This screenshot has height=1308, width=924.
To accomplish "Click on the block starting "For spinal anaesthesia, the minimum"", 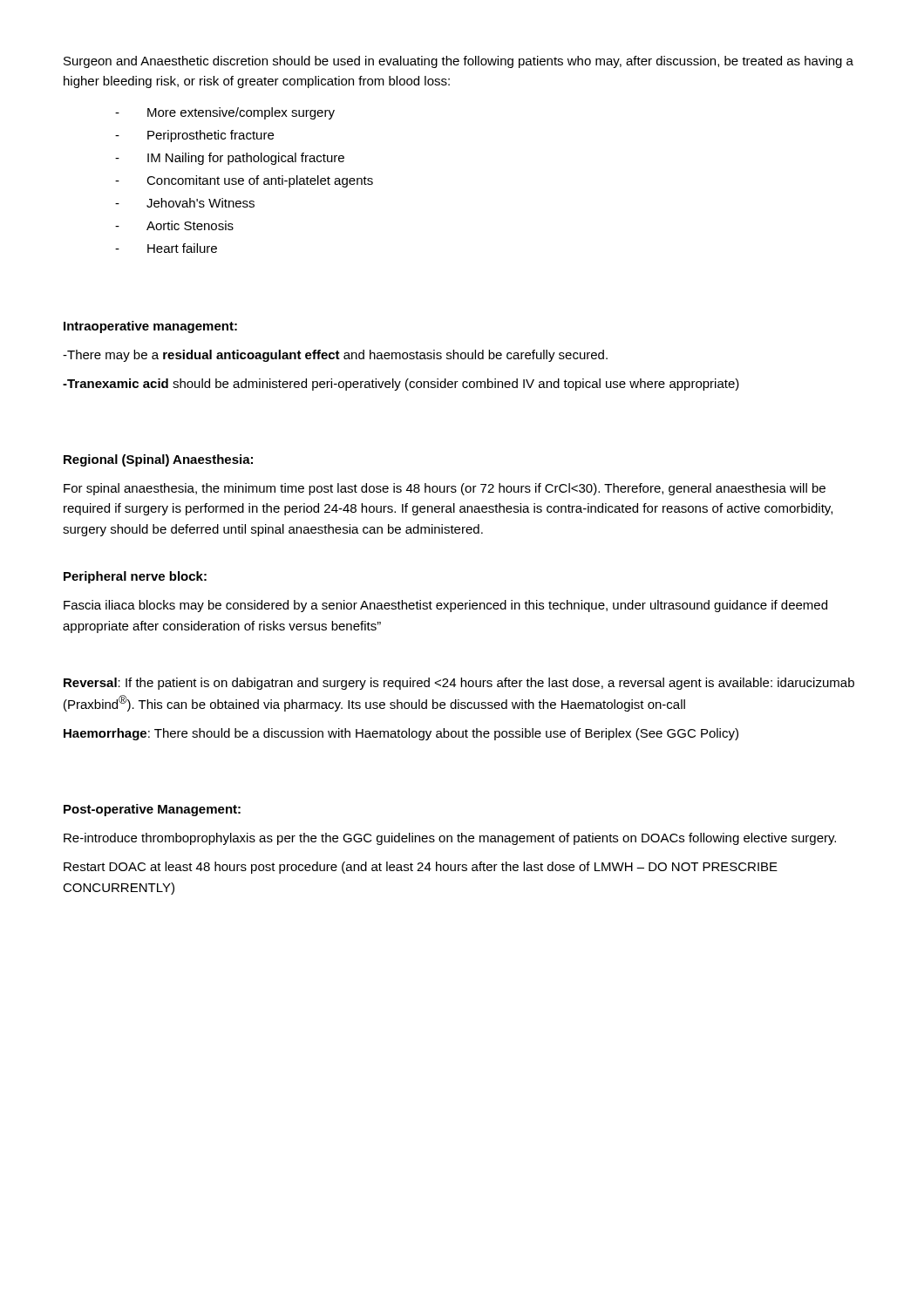I will (448, 508).
